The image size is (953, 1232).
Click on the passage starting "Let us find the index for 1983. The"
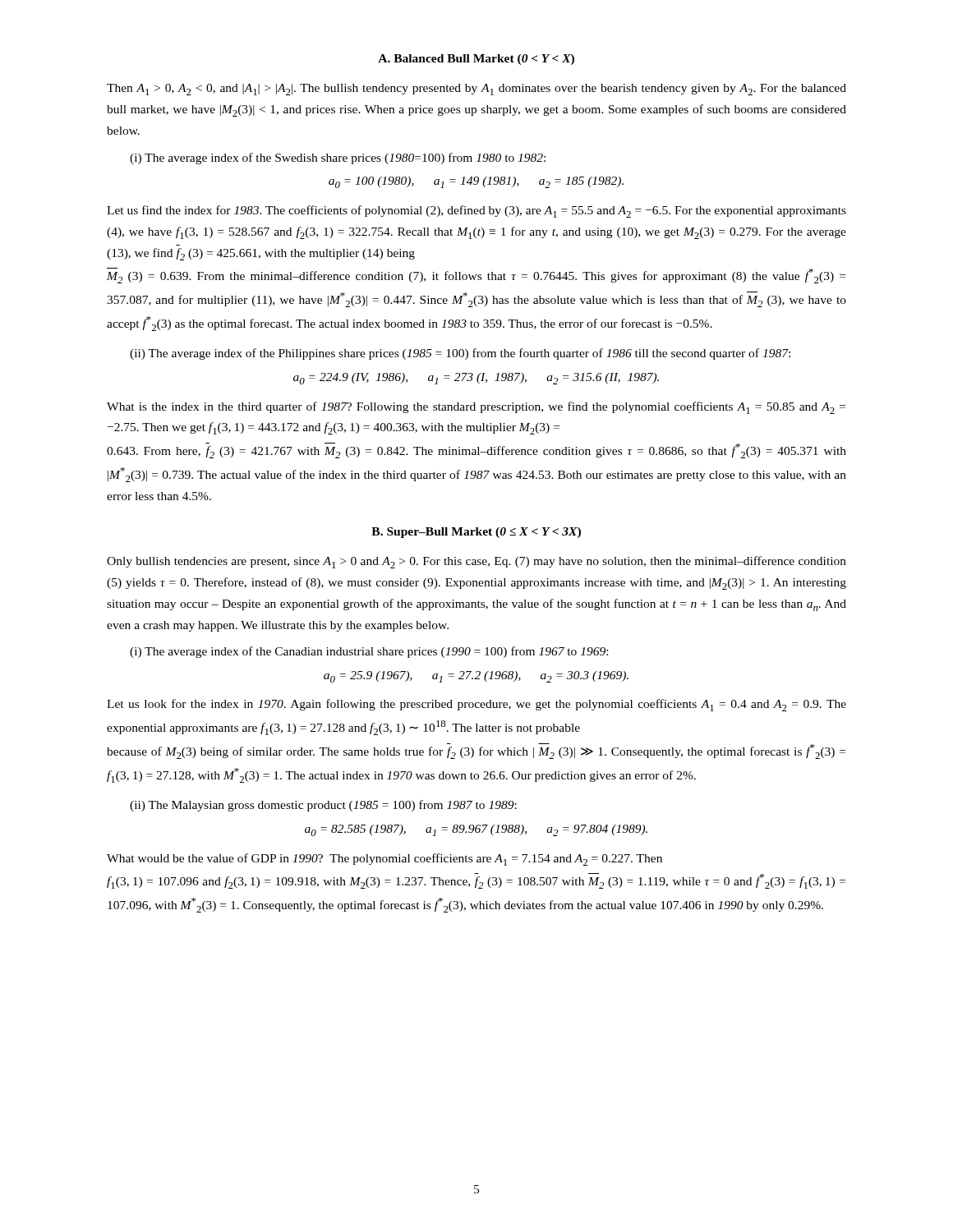[x=476, y=268]
